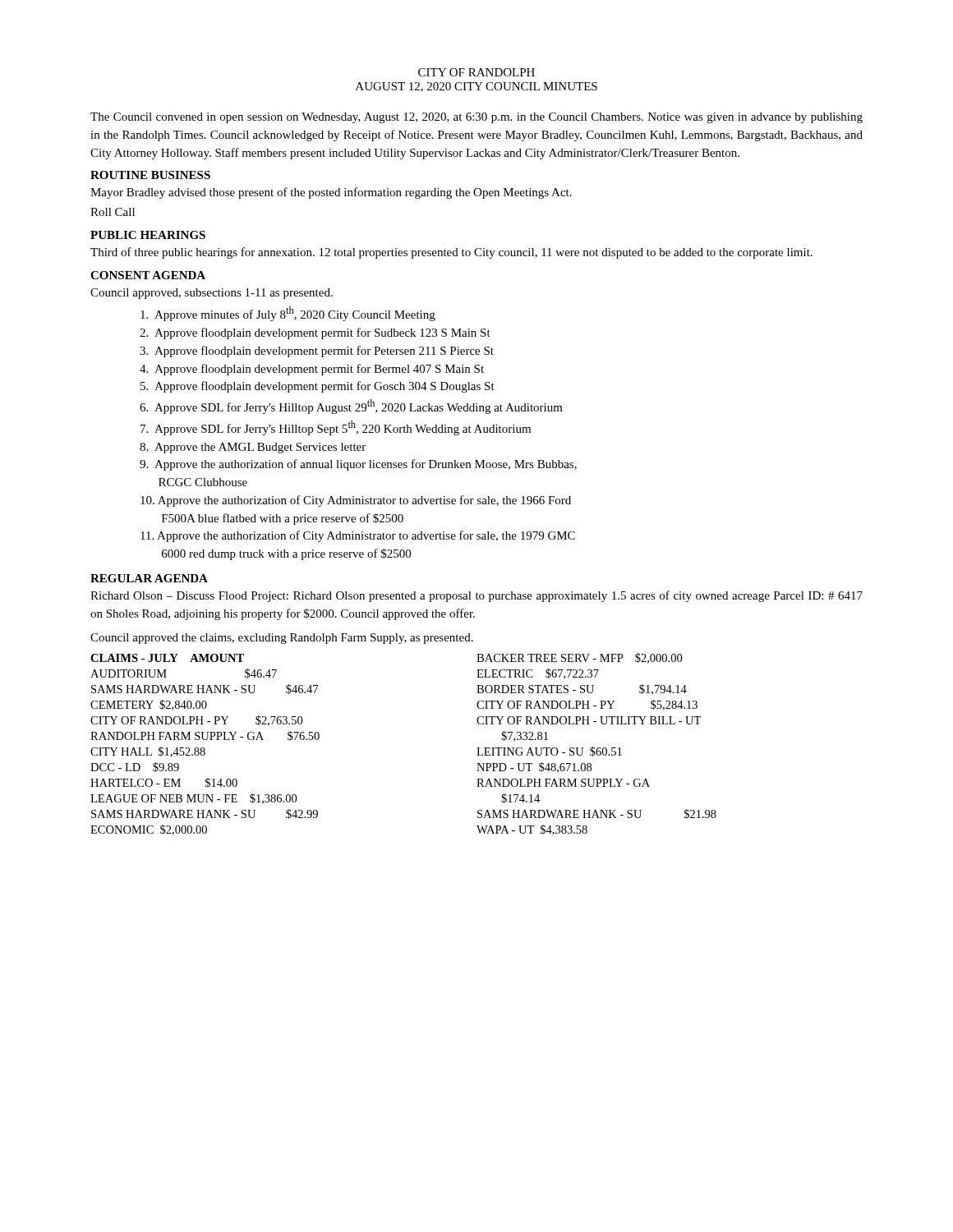Viewport: 953px width, 1232px height.
Task: Find the element starting "Mayor Bradley advised those present of the"
Action: point(476,203)
